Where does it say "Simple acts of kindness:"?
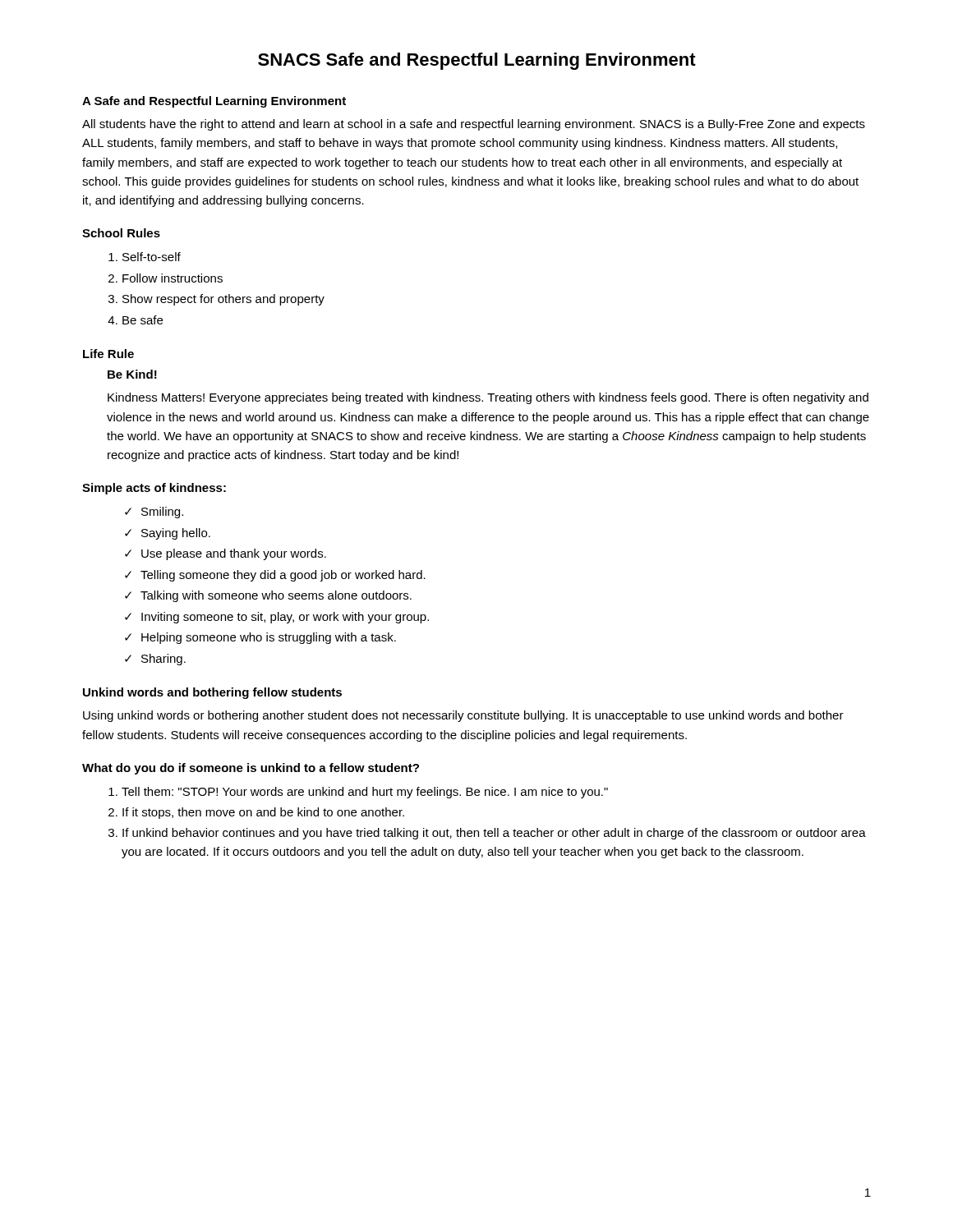 click(x=154, y=489)
